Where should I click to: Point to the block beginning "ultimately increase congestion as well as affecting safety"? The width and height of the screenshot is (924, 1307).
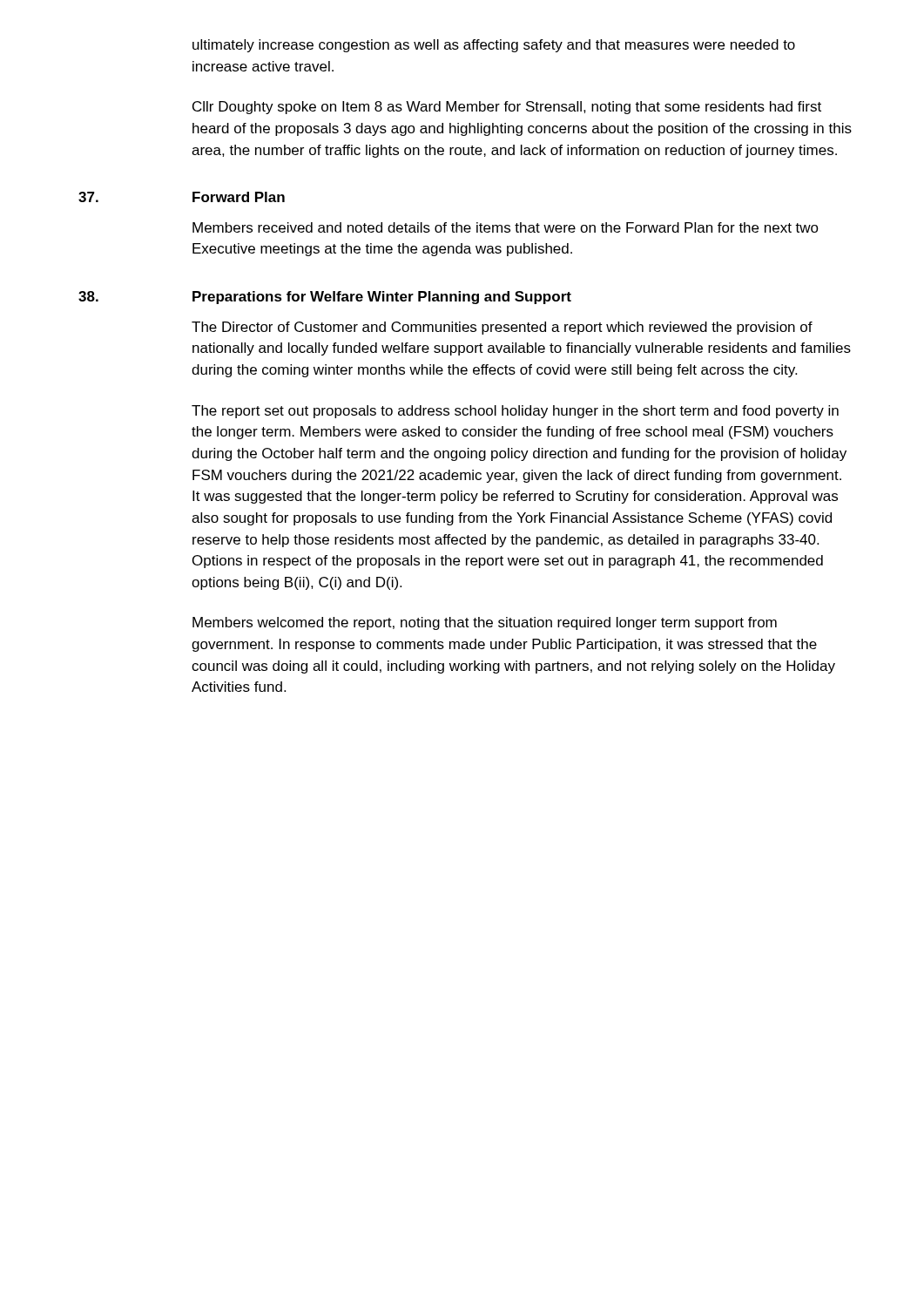click(494, 56)
